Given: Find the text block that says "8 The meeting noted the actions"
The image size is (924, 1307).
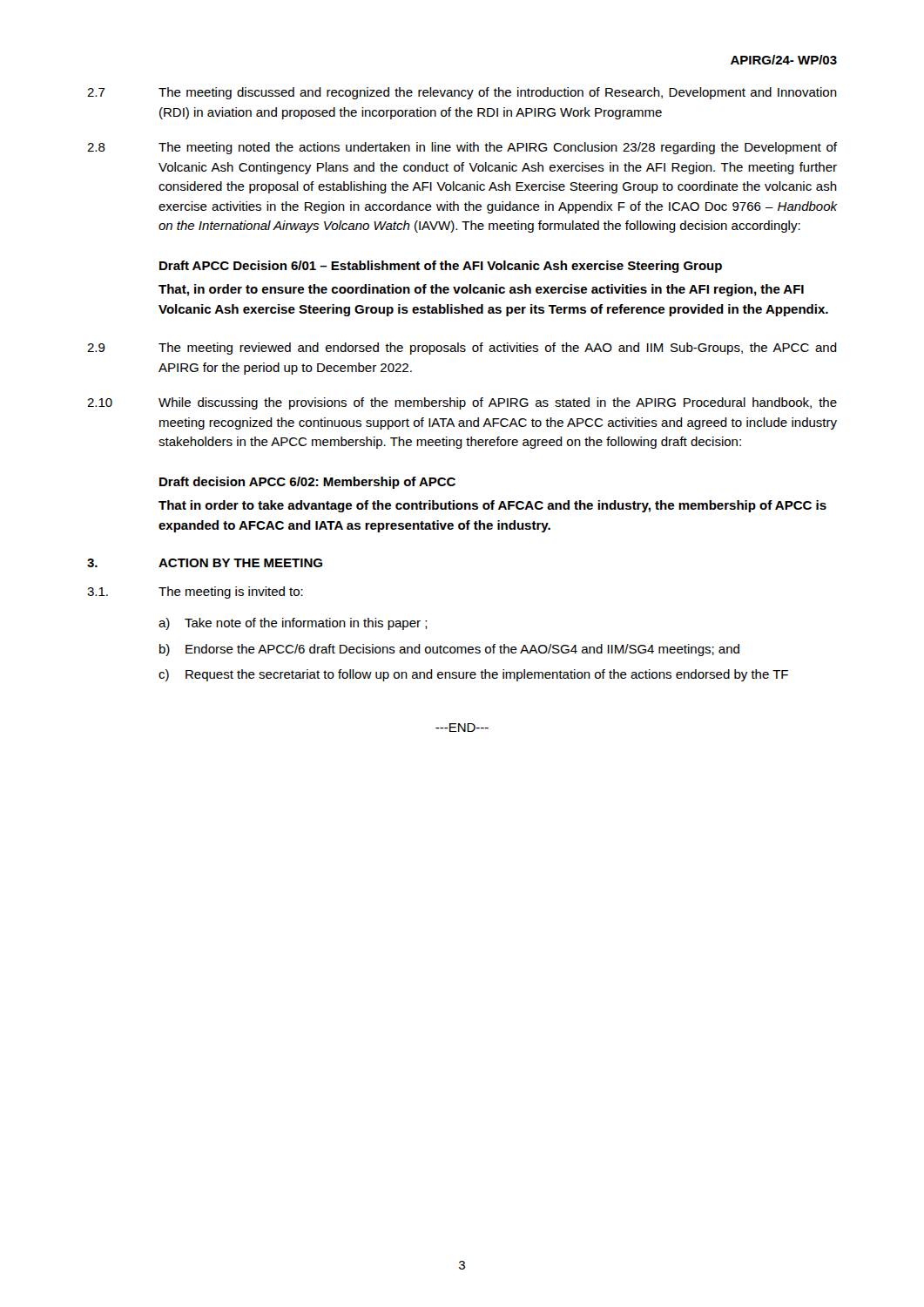Looking at the screenshot, I should (x=462, y=187).
